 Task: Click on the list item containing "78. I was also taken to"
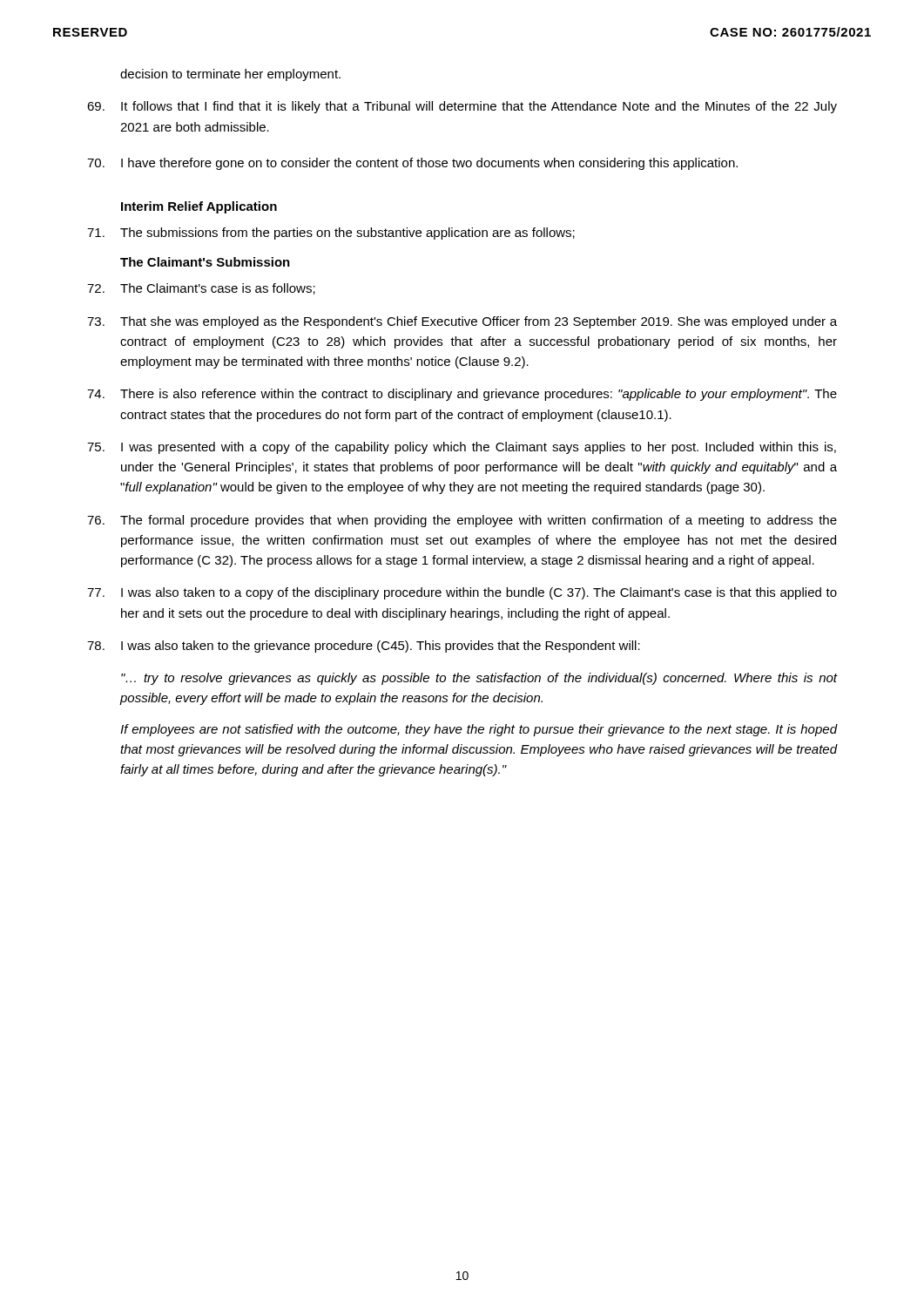tap(462, 645)
